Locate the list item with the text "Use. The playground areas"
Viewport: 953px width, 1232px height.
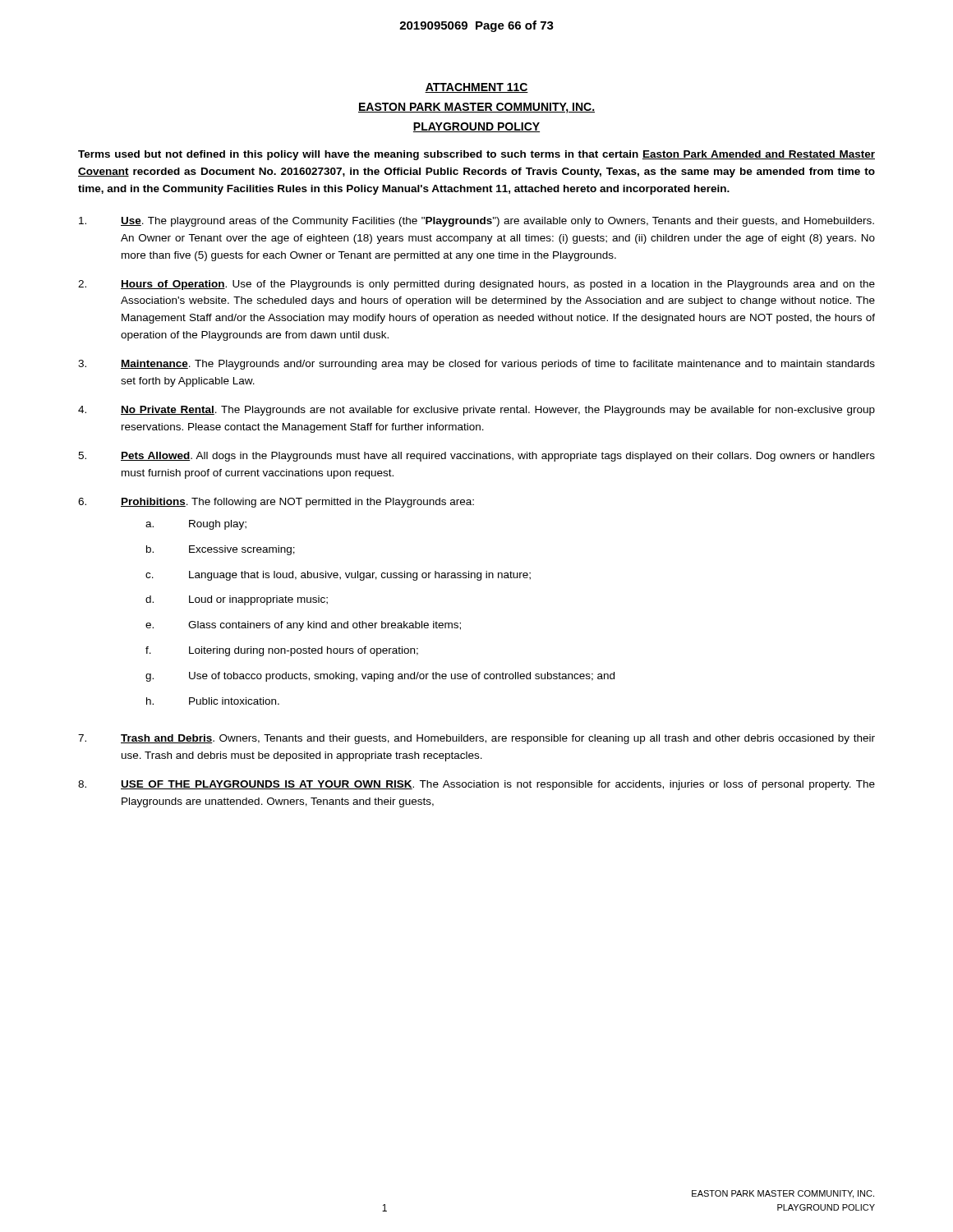pyautogui.click(x=476, y=238)
